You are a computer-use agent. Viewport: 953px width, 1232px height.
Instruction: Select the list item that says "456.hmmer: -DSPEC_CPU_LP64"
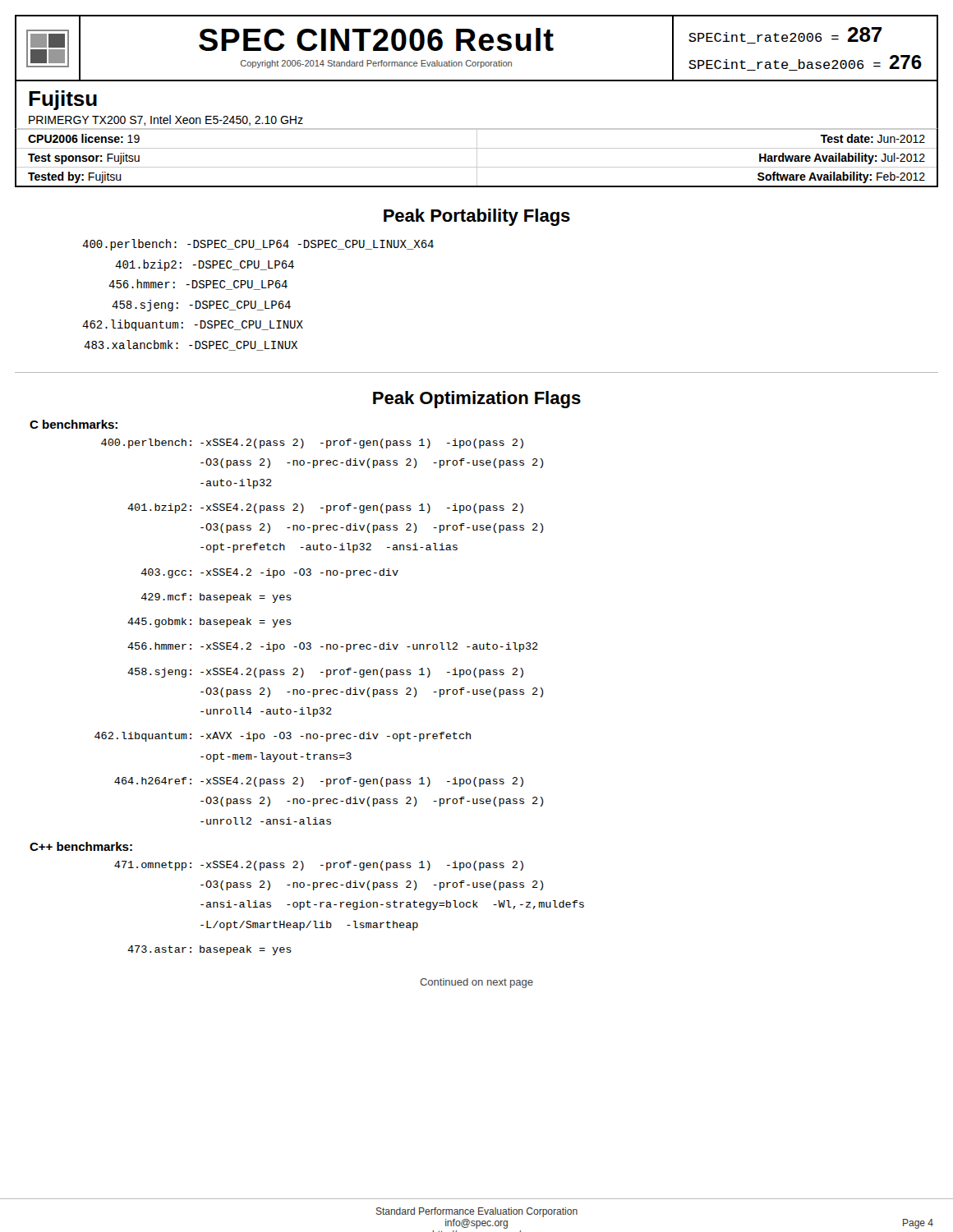pyautogui.click(x=198, y=285)
